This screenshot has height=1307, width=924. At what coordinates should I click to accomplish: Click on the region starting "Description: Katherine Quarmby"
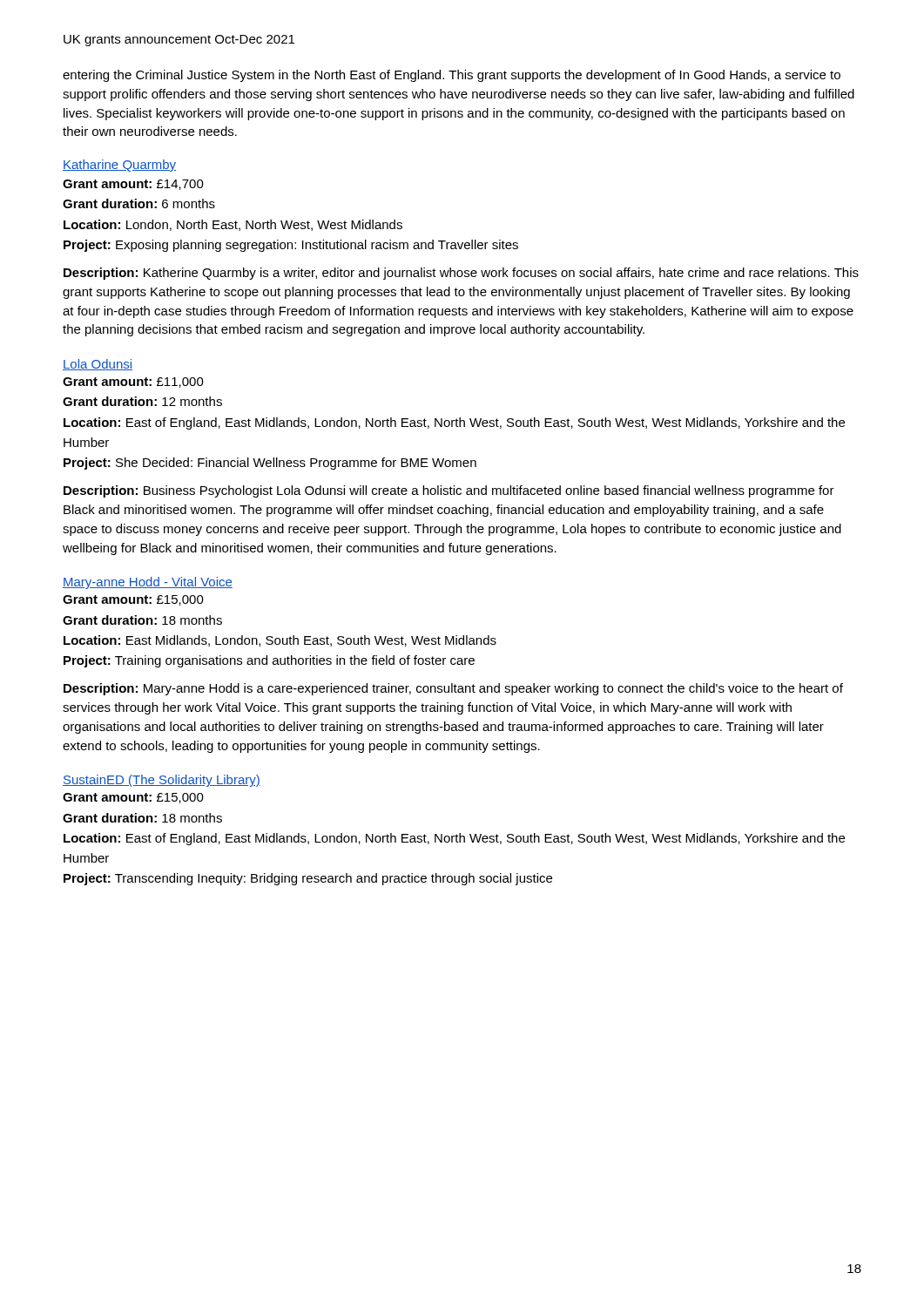tap(461, 301)
